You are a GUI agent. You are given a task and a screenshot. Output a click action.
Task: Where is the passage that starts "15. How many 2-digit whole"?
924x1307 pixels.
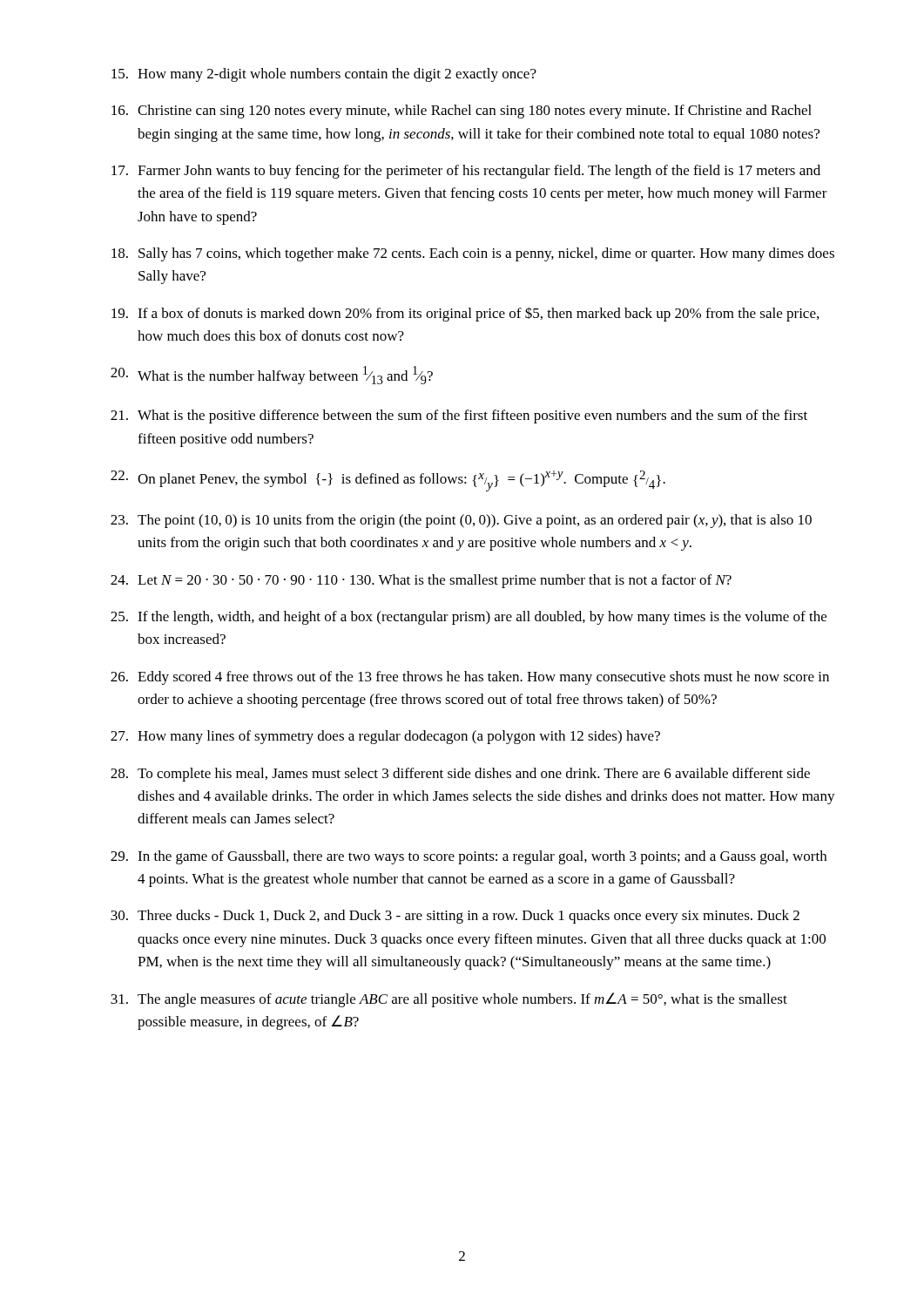(462, 74)
